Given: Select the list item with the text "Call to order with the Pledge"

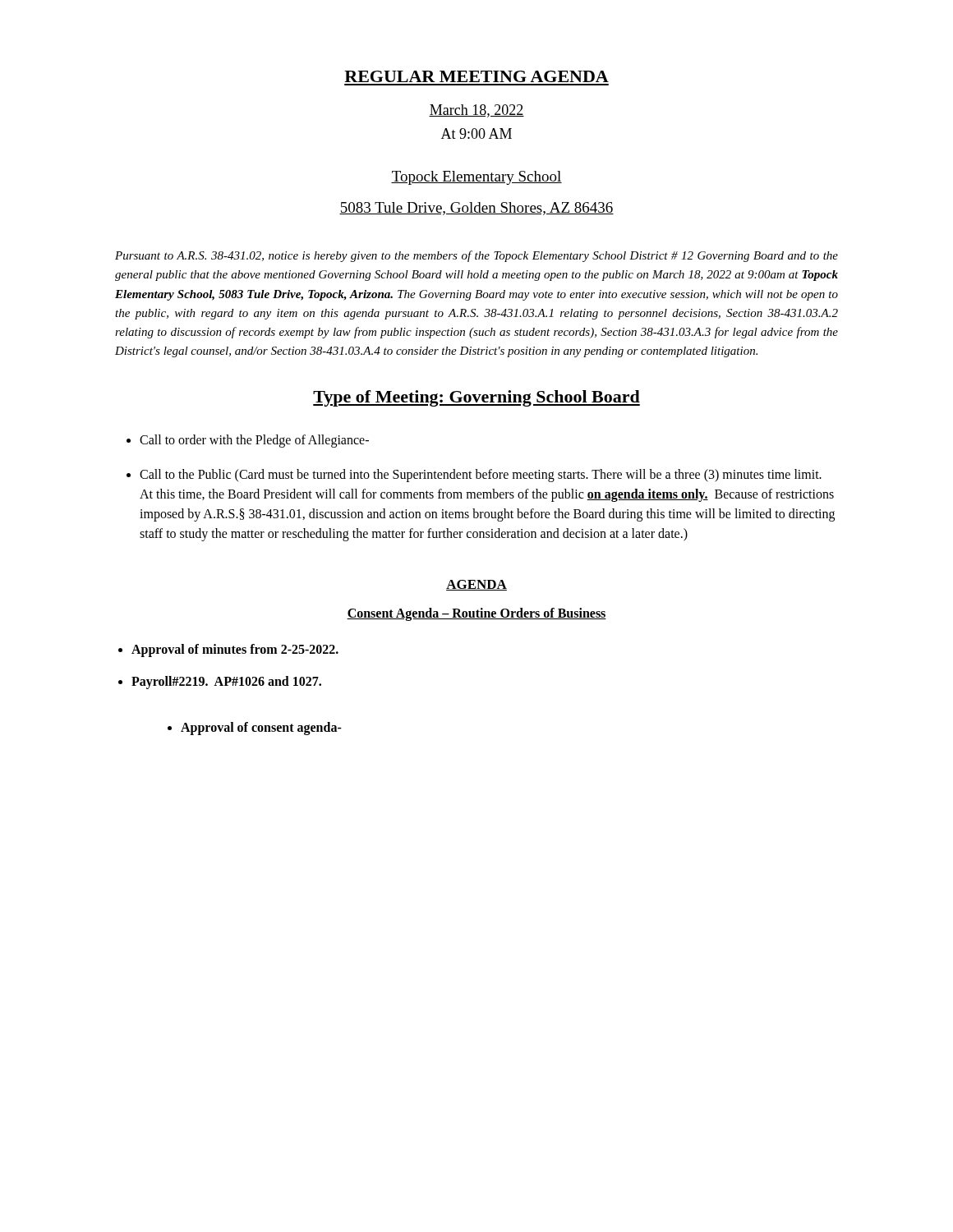Looking at the screenshot, I should point(254,439).
